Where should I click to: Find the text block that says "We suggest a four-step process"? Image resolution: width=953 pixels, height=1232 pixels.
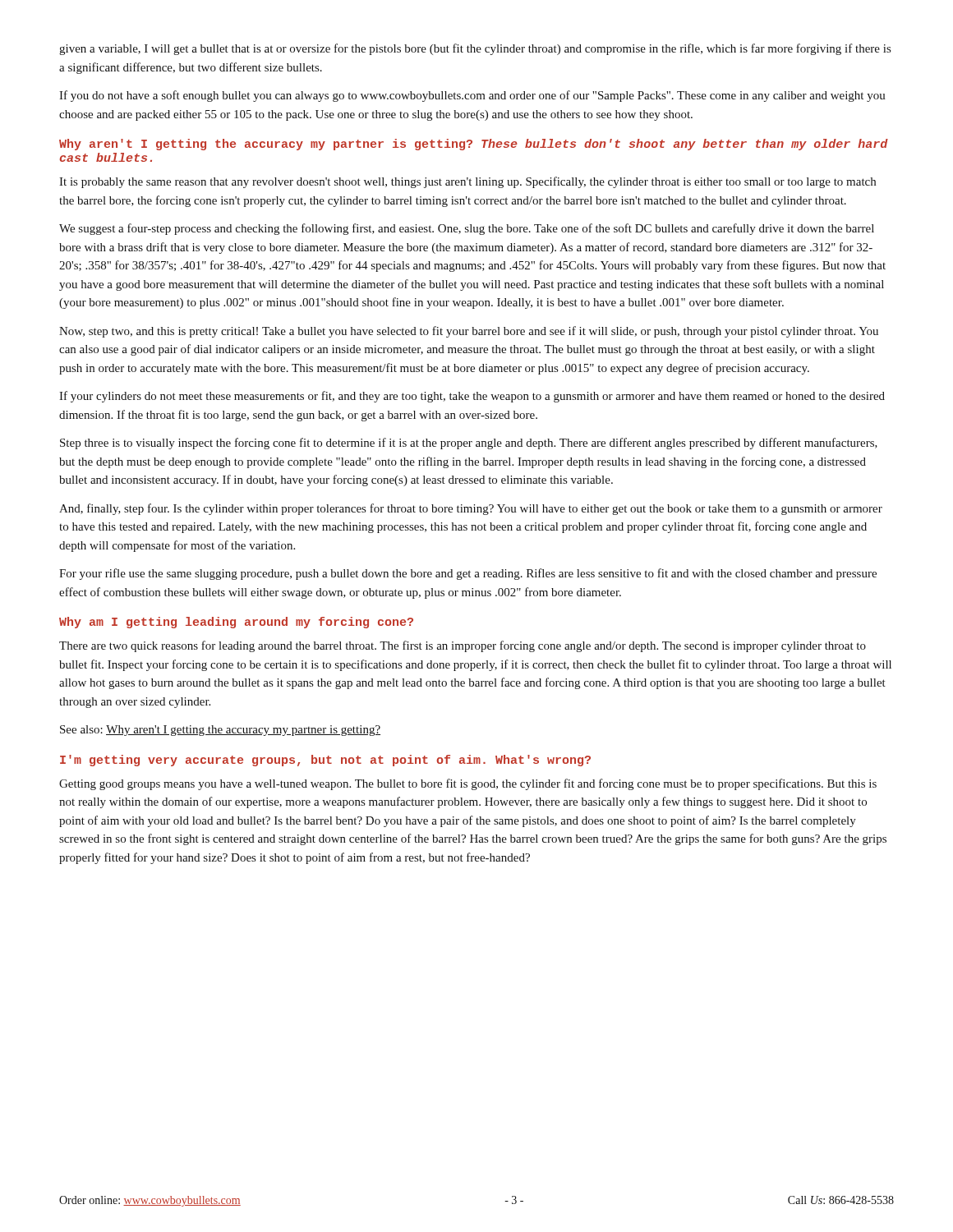472,265
